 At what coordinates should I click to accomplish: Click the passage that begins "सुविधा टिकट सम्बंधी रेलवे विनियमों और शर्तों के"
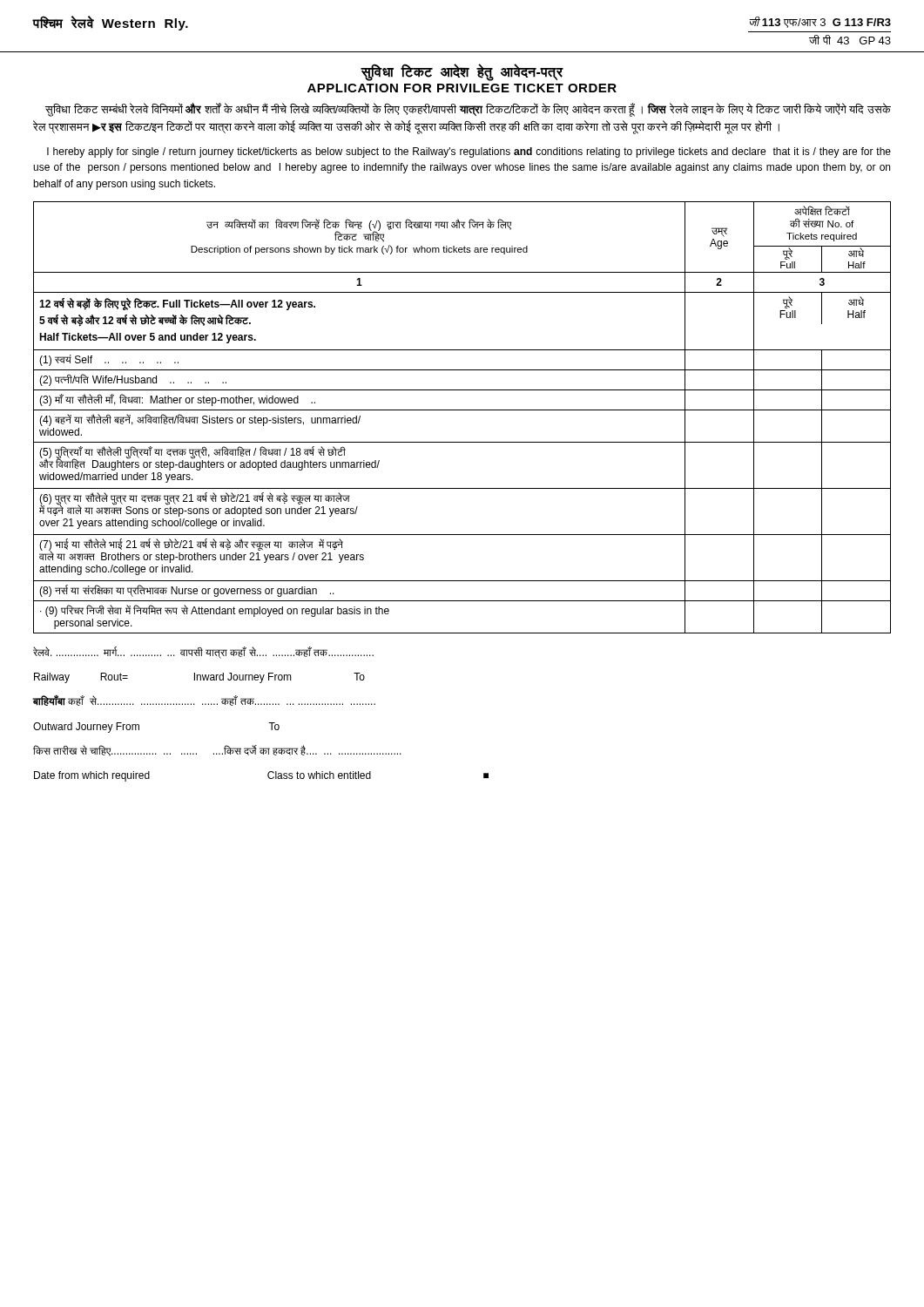tap(462, 119)
